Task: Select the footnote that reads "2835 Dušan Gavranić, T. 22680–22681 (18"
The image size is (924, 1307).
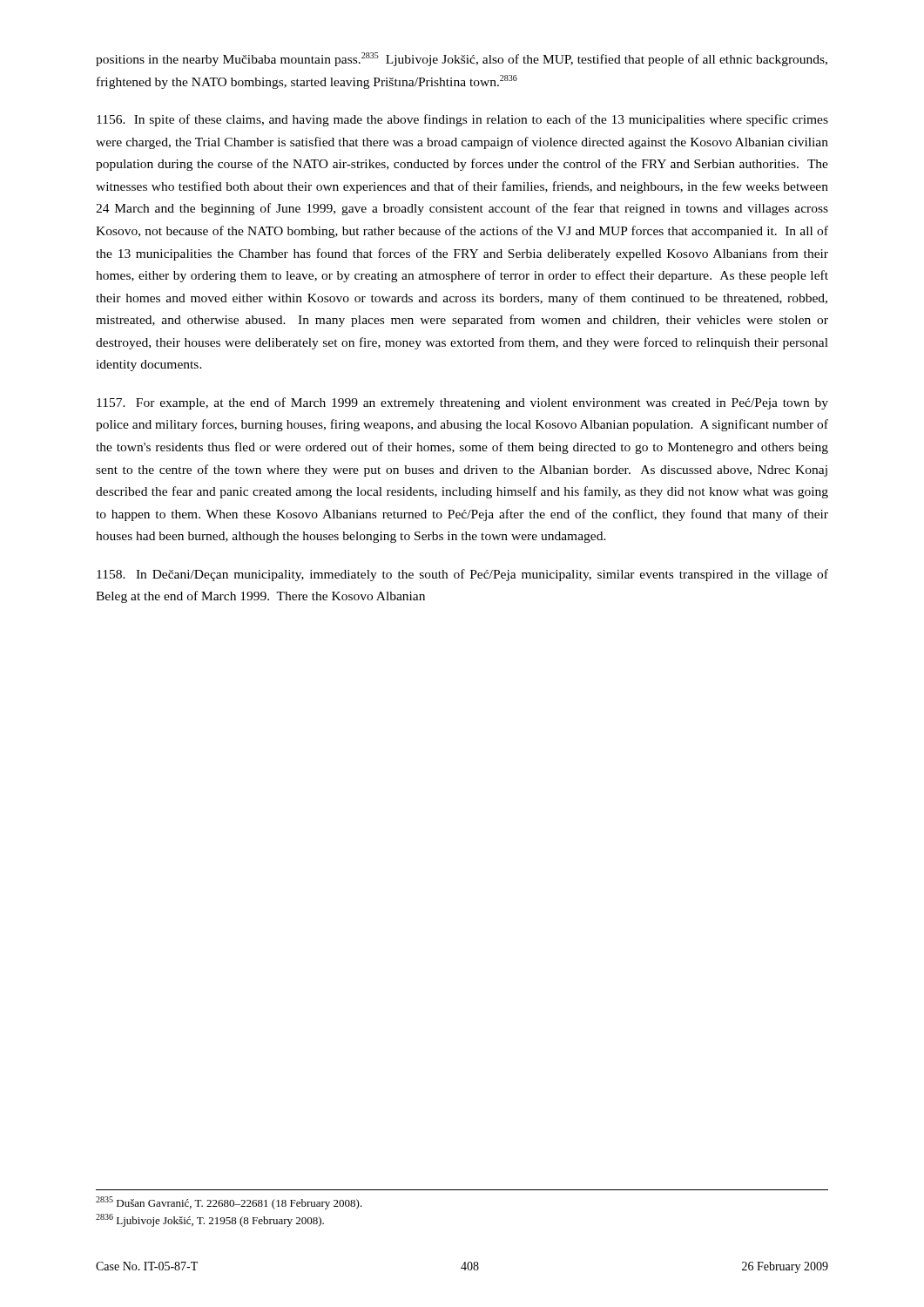Action: [229, 1203]
